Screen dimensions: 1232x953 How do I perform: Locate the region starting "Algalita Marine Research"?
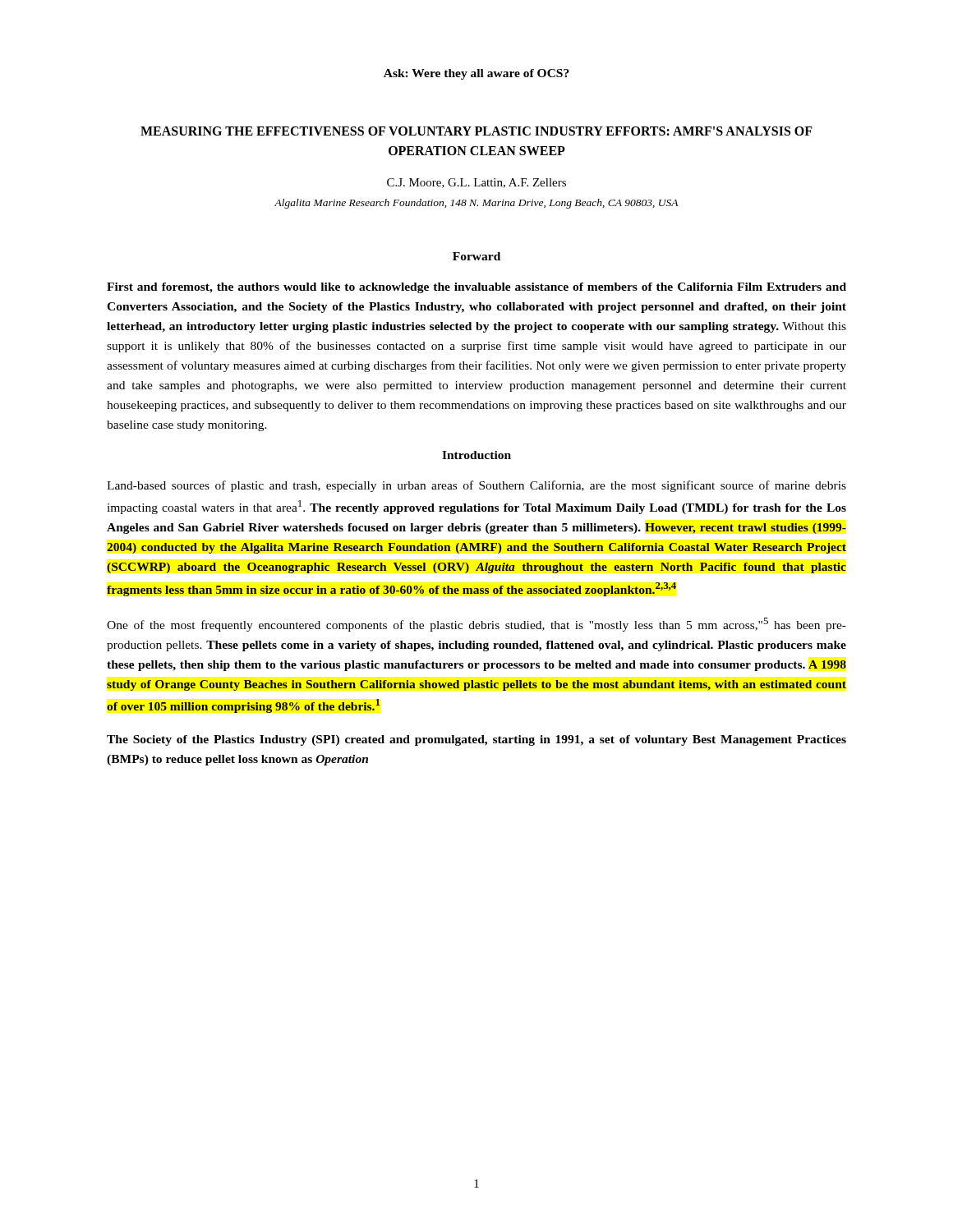pyautogui.click(x=476, y=202)
